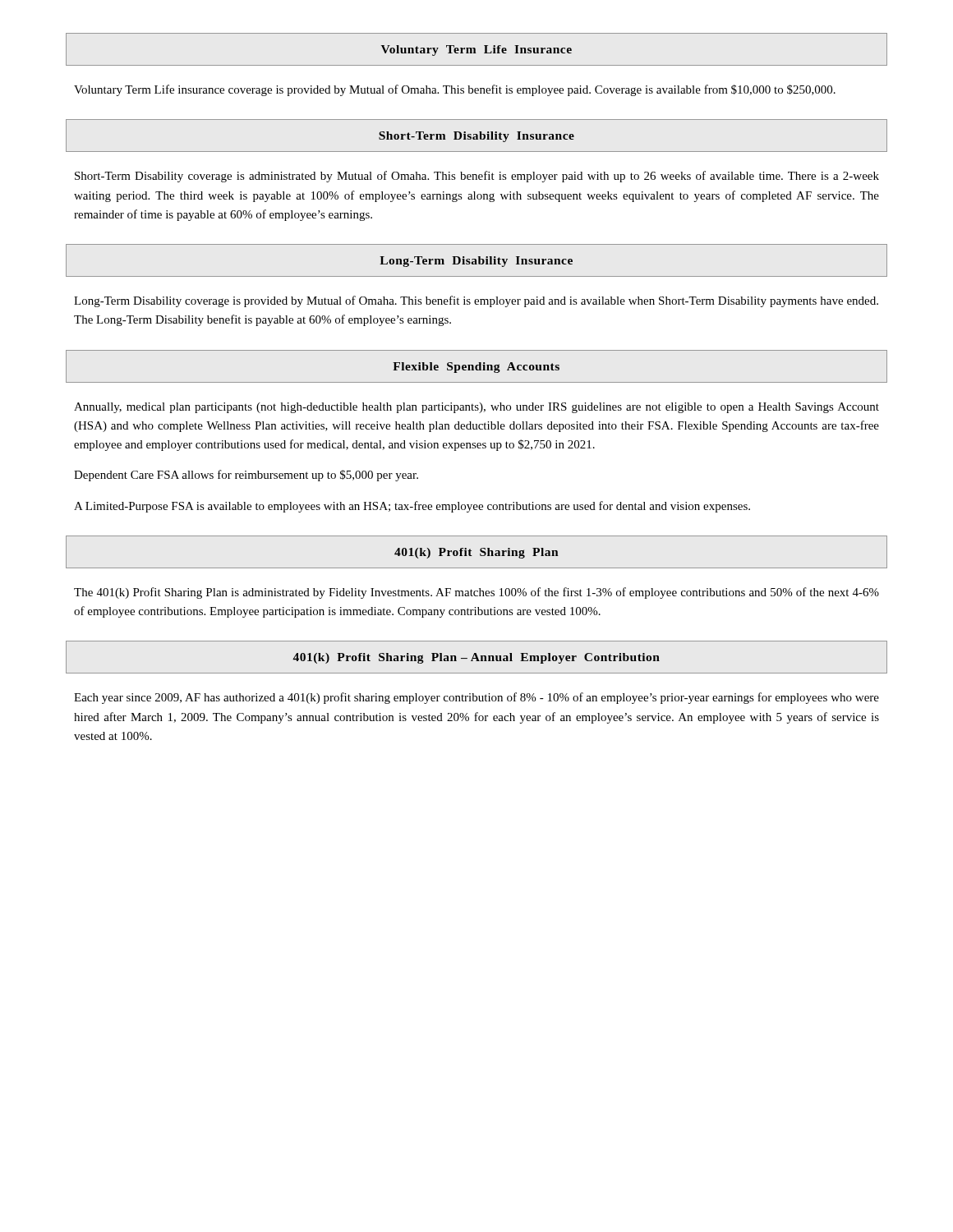Select the text block starting "Flexible Spending Accounts"
Image resolution: width=953 pixels, height=1232 pixels.
(476, 365)
